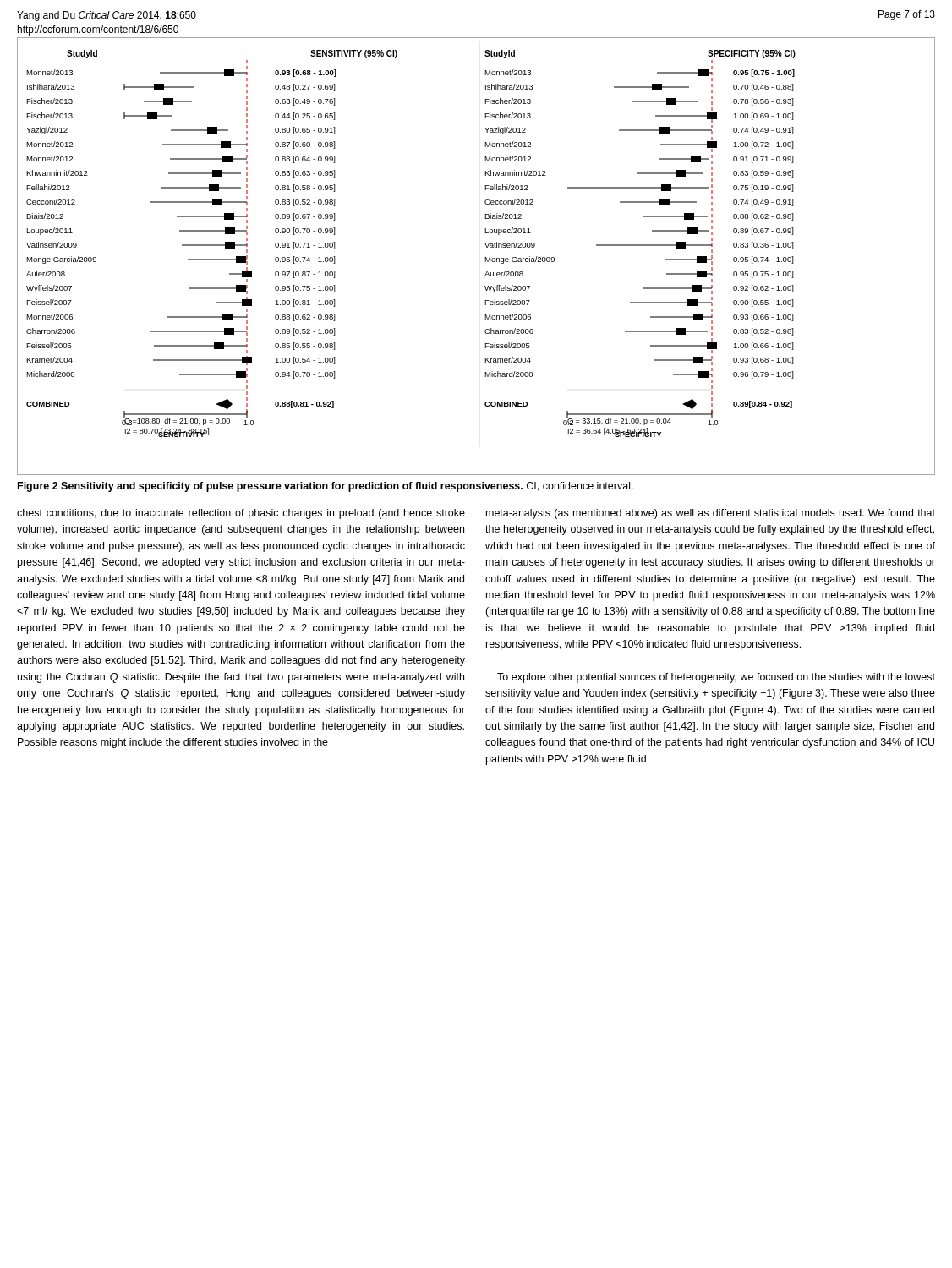Viewport: 952px width, 1268px height.
Task: Locate the block of text that opens with "chest conditions, due to inaccurate reflection of"
Action: [241, 628]
